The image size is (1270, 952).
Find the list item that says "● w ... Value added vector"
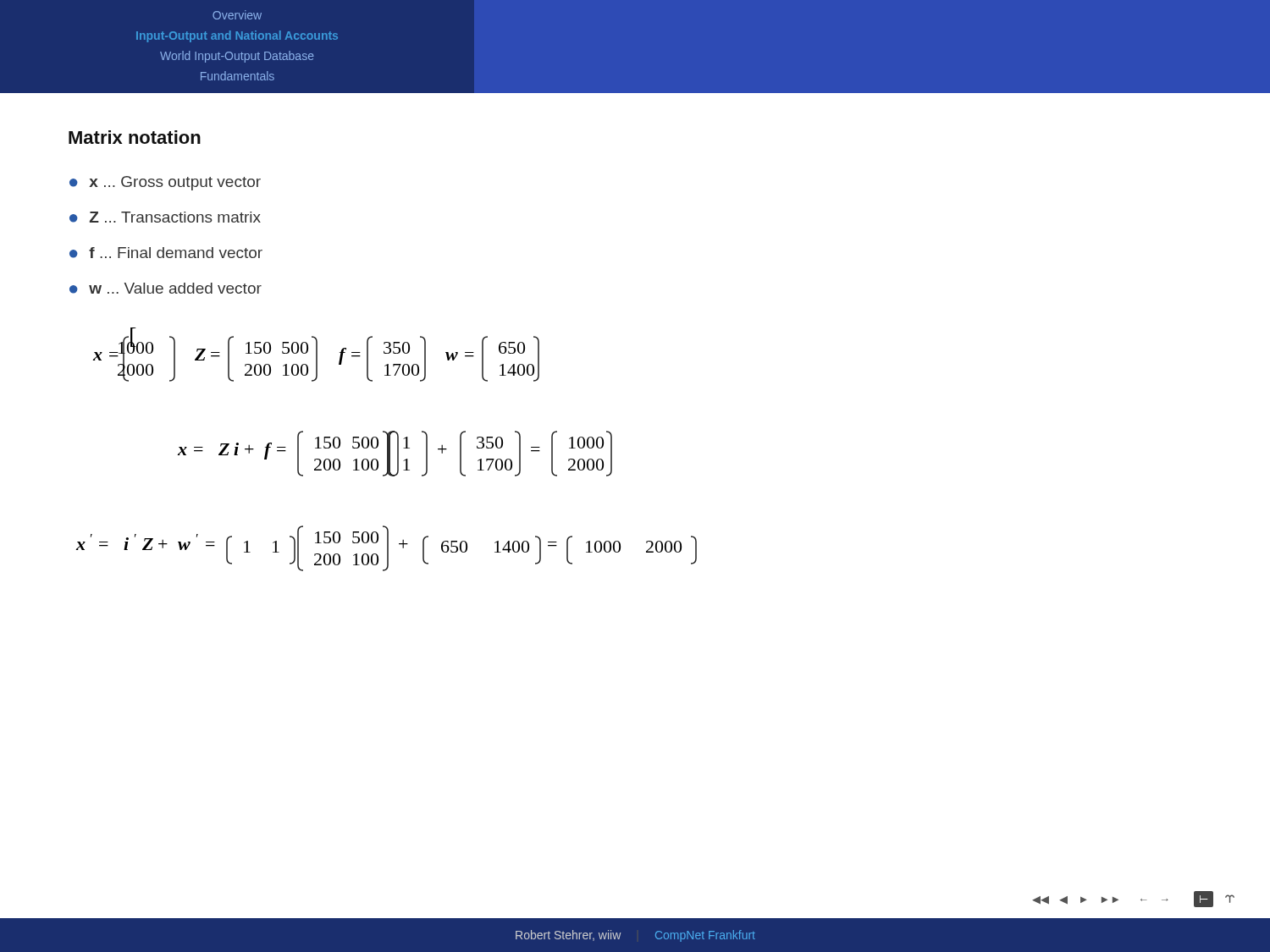click(x=165, y=289)
